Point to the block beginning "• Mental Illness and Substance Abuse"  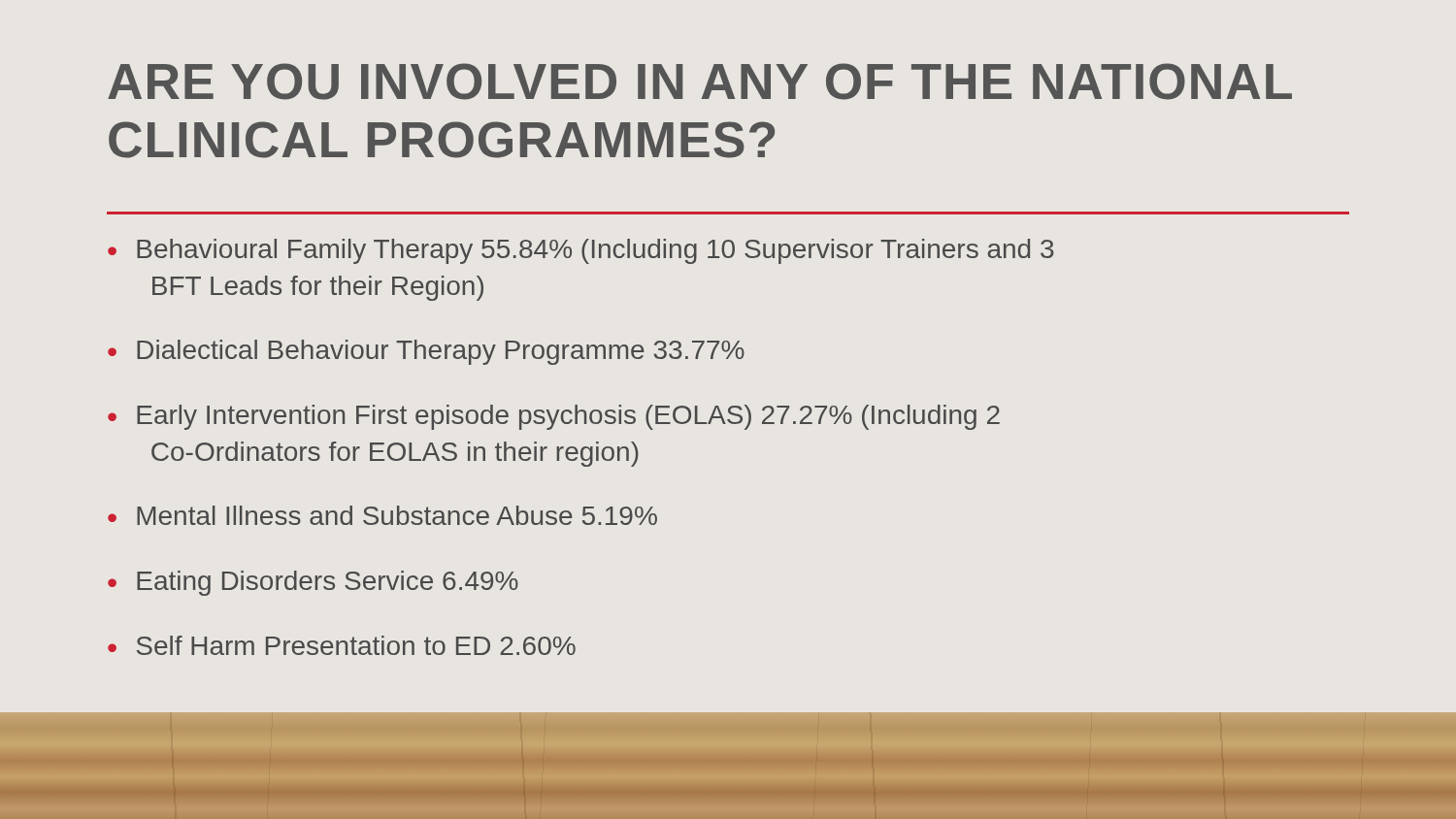click(x=382, y=515)
